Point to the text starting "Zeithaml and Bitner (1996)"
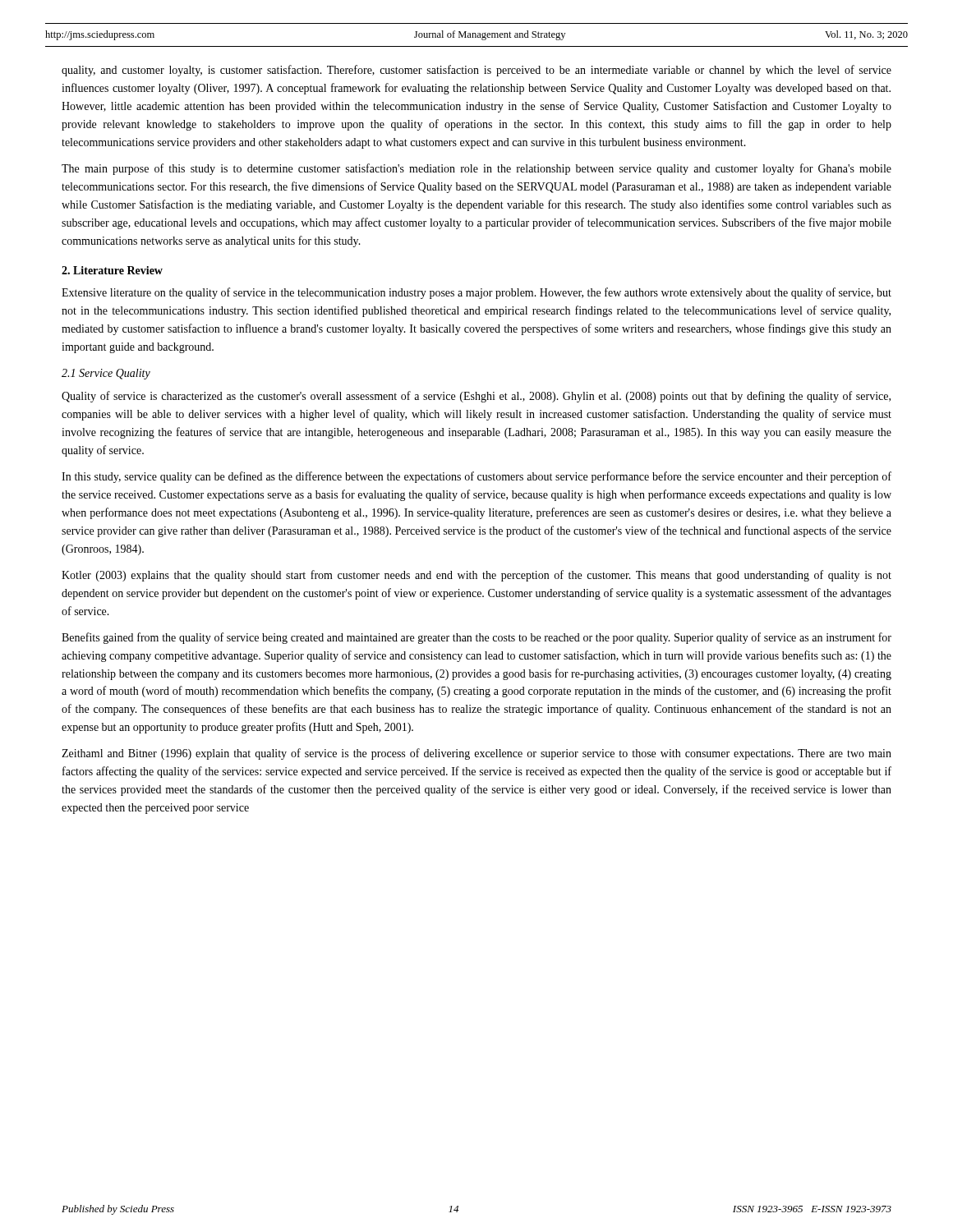 click(476, 781)
